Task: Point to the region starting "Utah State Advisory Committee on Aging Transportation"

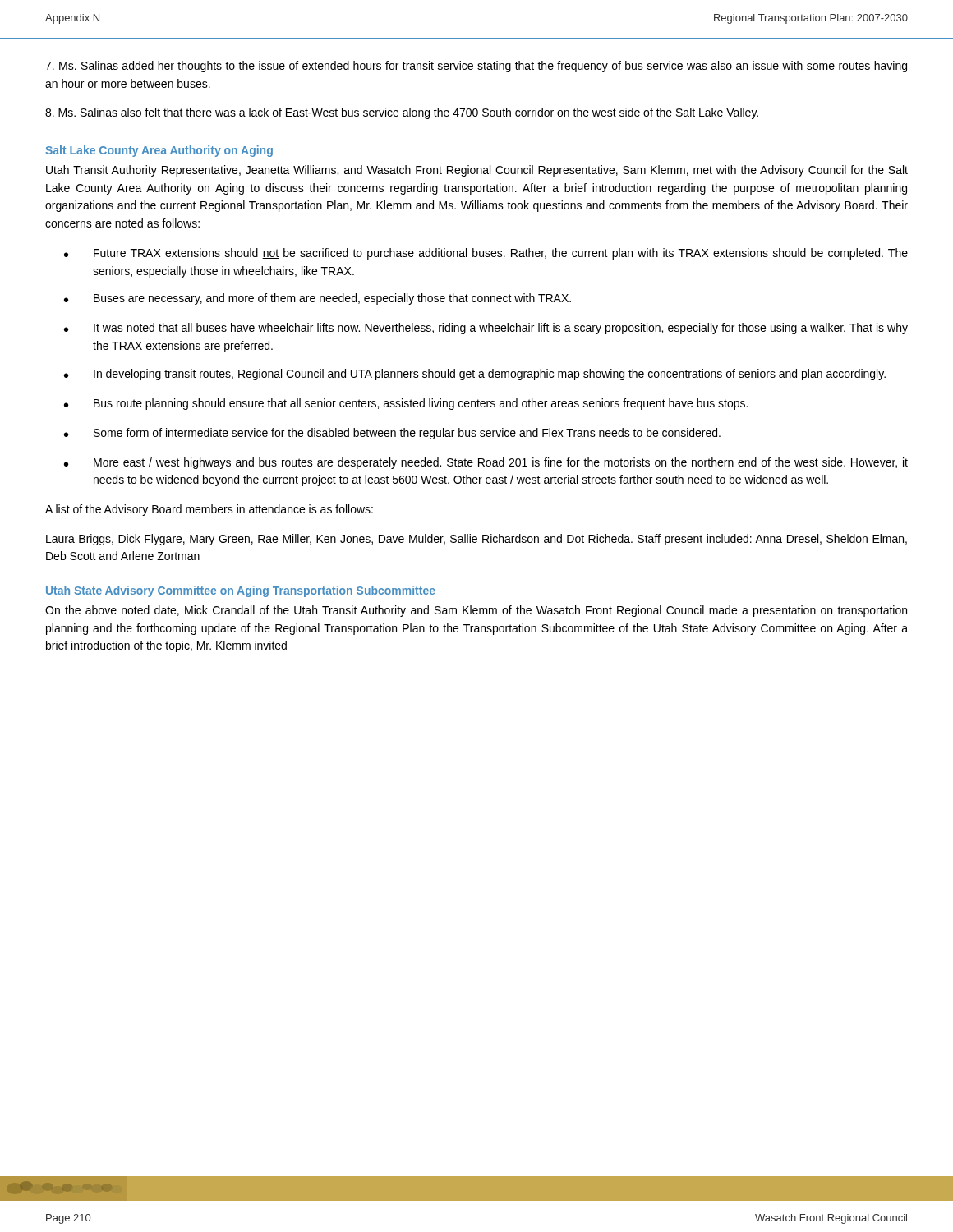Action: pos(240,591)
